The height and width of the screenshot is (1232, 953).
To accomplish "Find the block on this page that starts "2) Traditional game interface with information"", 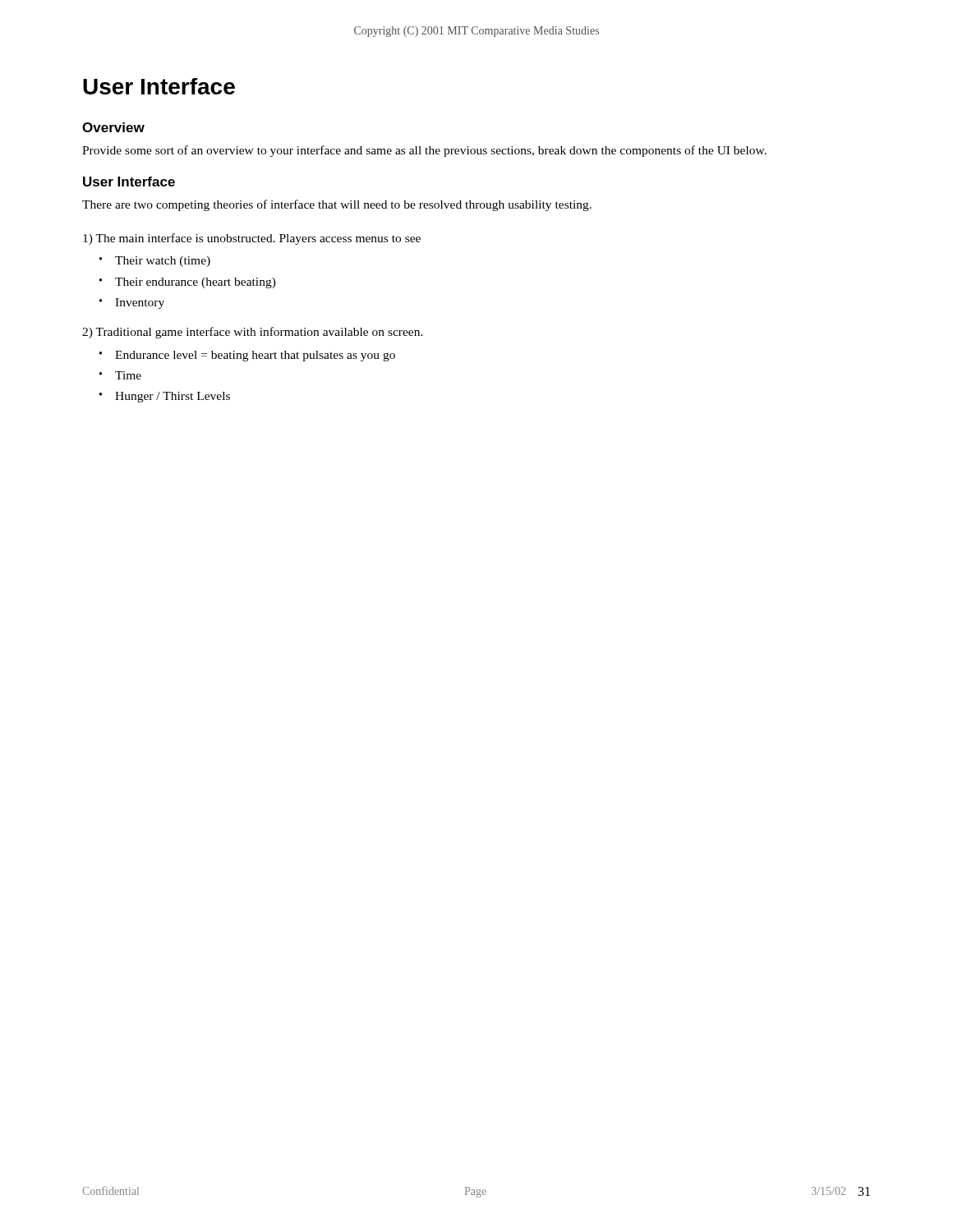I will 253,332.
